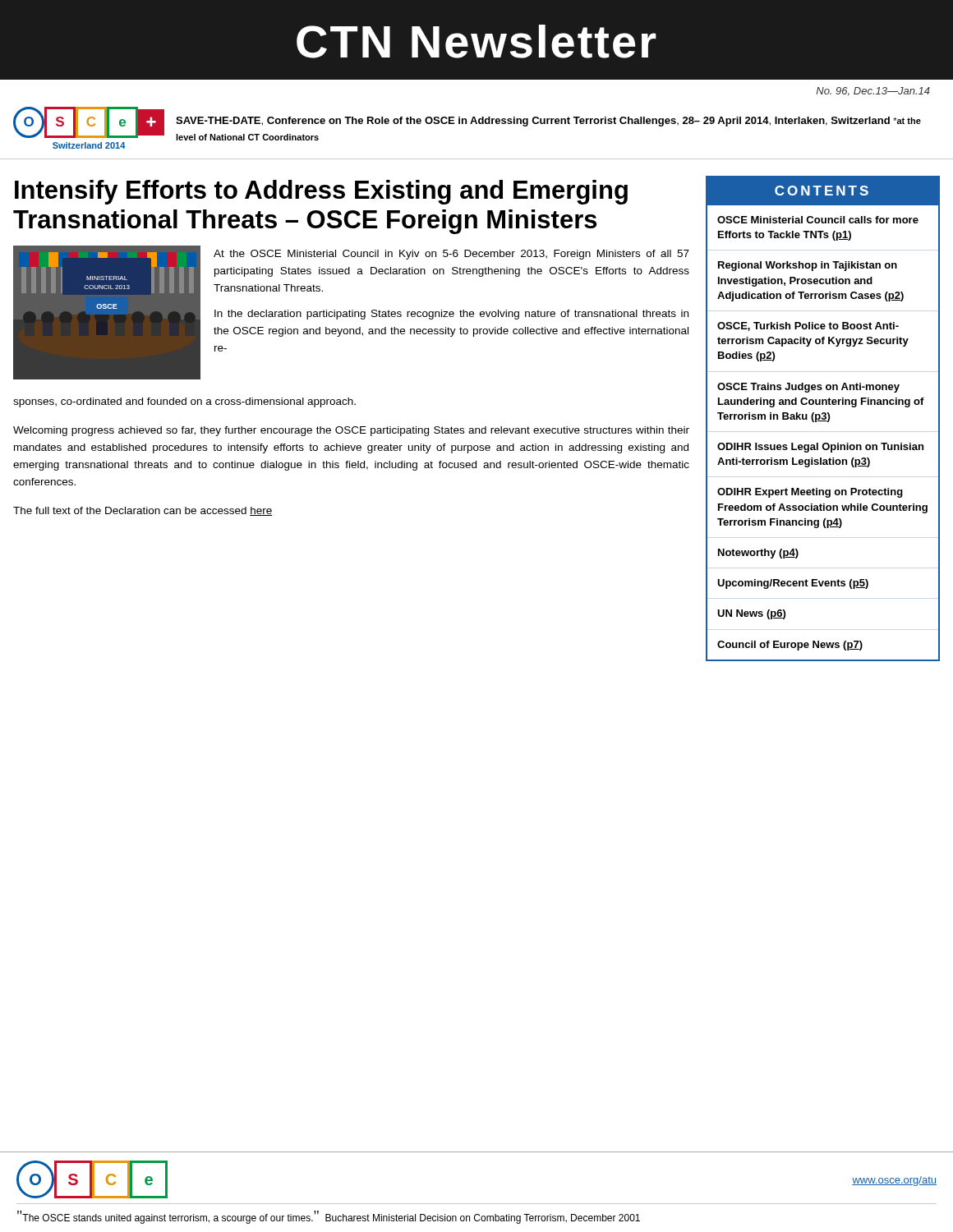Point to the text starting "The full text of"

click(x=143, y=510)
